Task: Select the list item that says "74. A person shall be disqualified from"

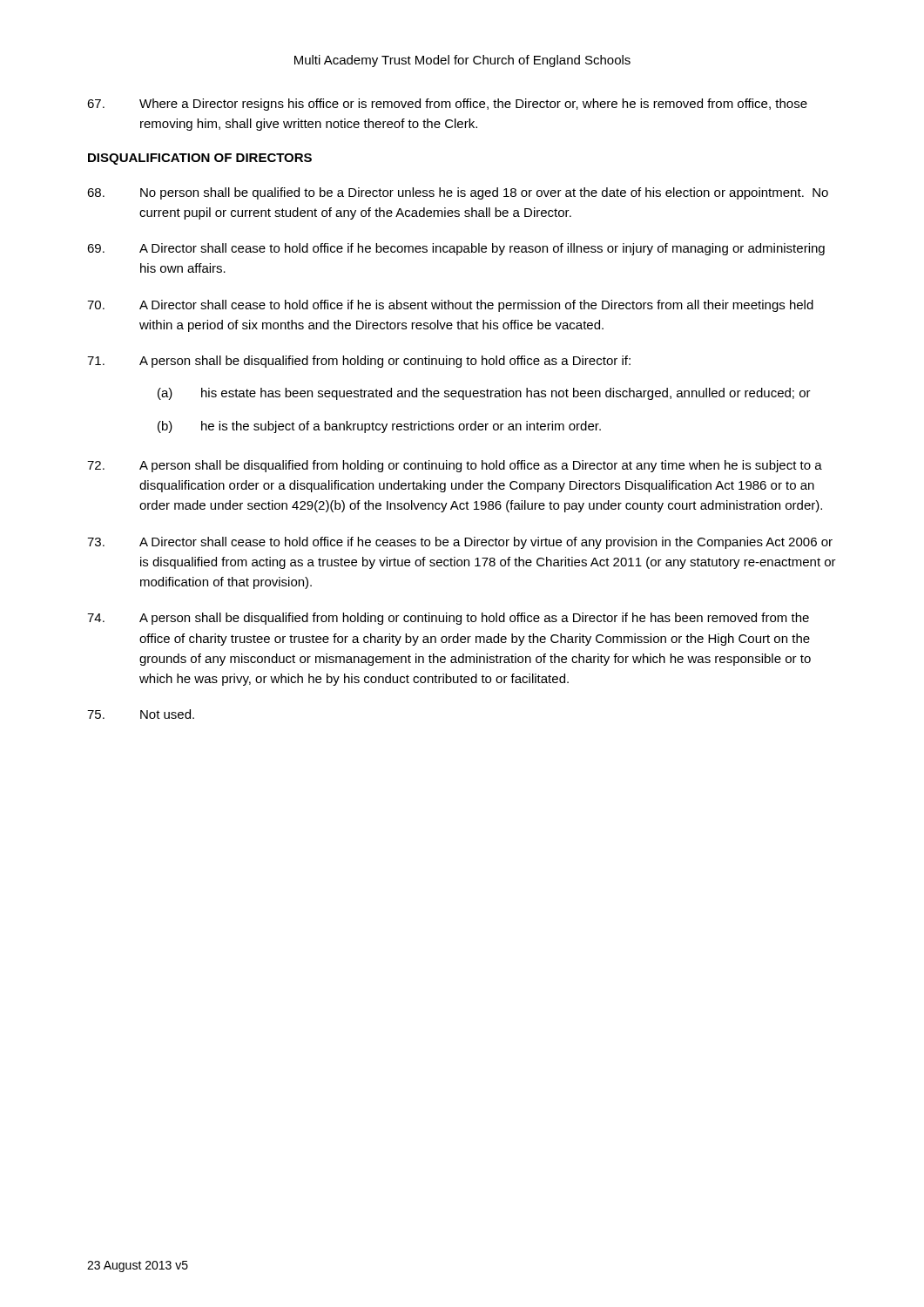Action: pos(462,648)
